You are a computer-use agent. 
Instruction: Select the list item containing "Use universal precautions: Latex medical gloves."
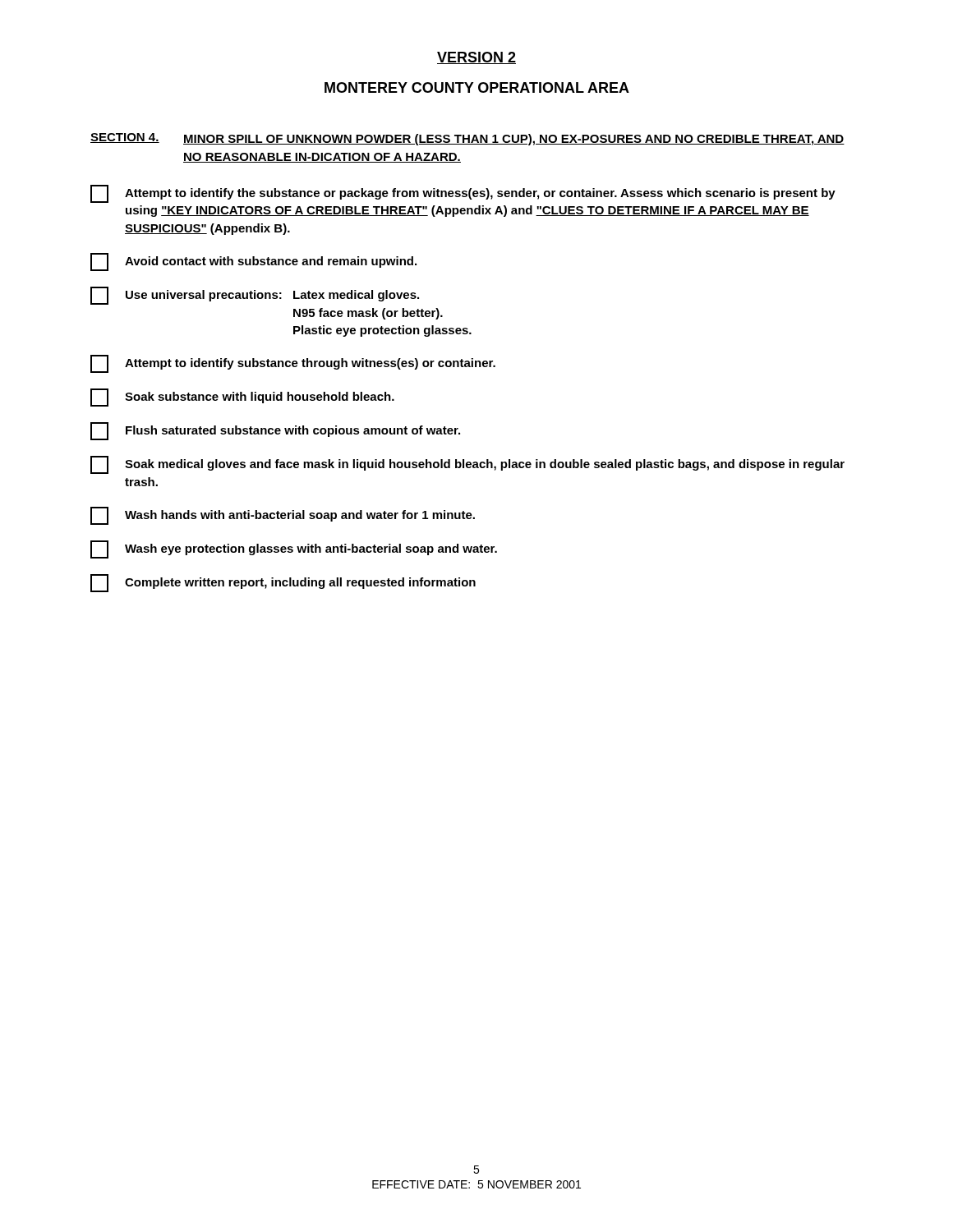255,296
